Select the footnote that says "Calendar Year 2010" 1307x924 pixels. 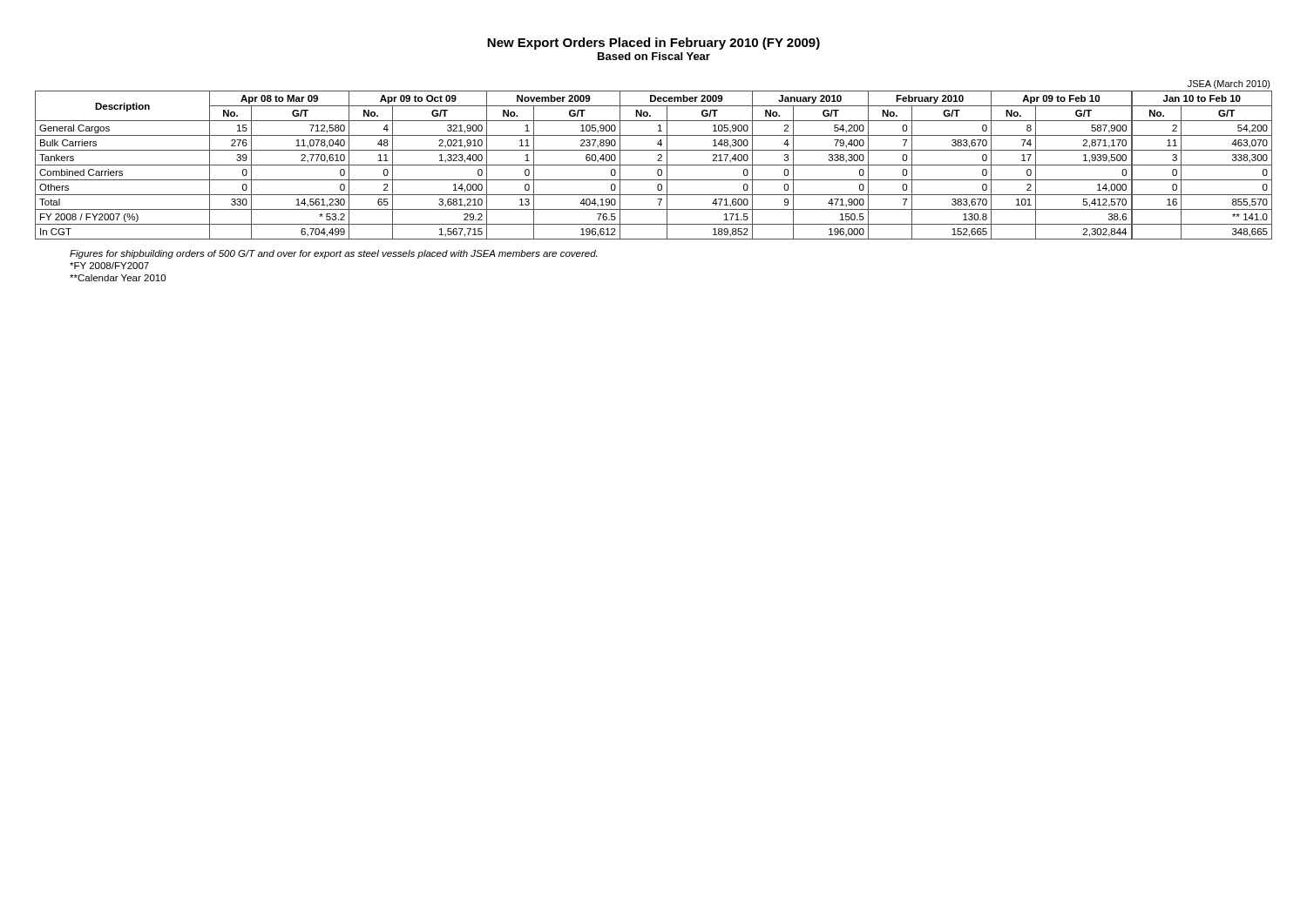click(x=118, y=278)
